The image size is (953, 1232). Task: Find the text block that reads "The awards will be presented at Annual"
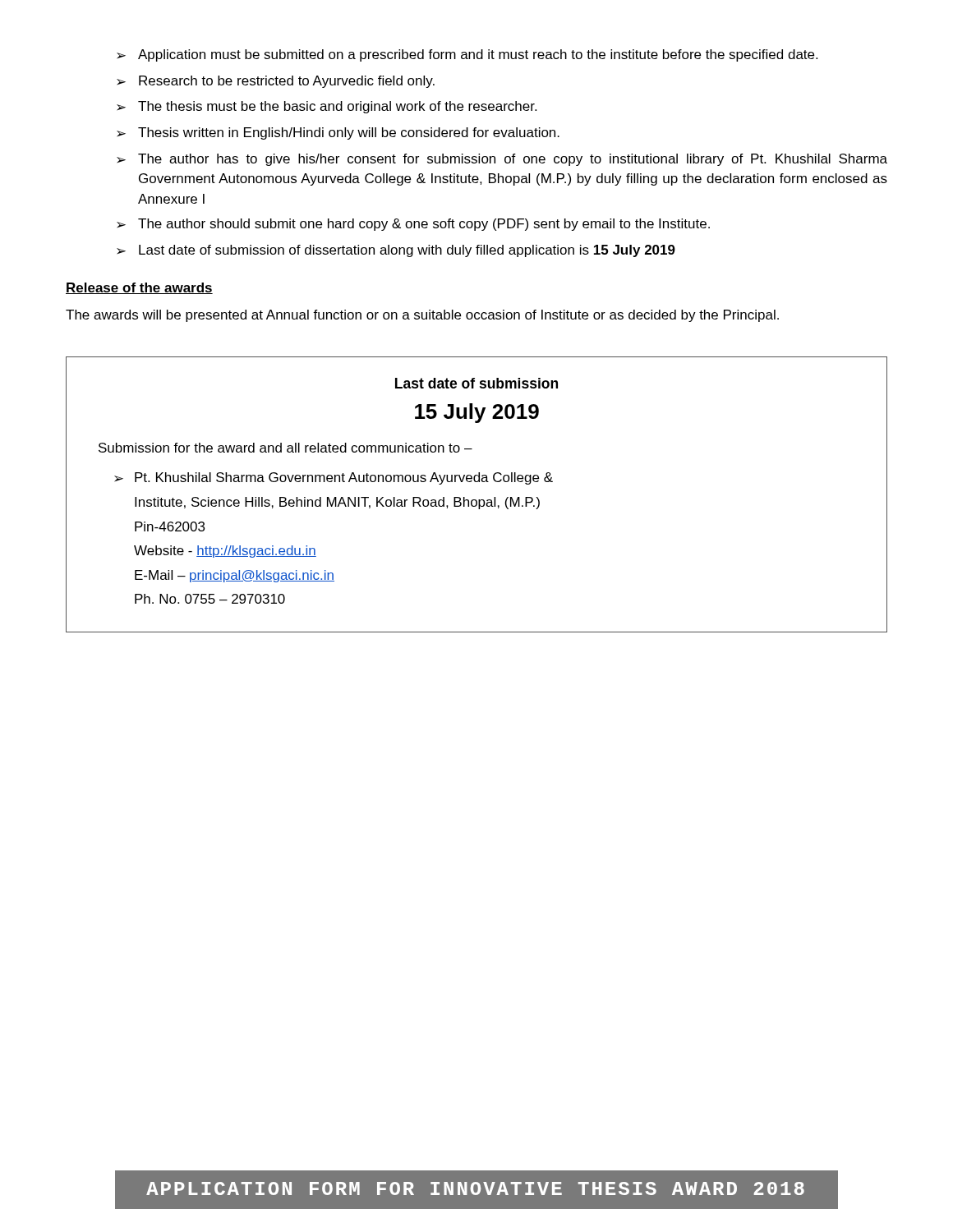pos(423,315)
